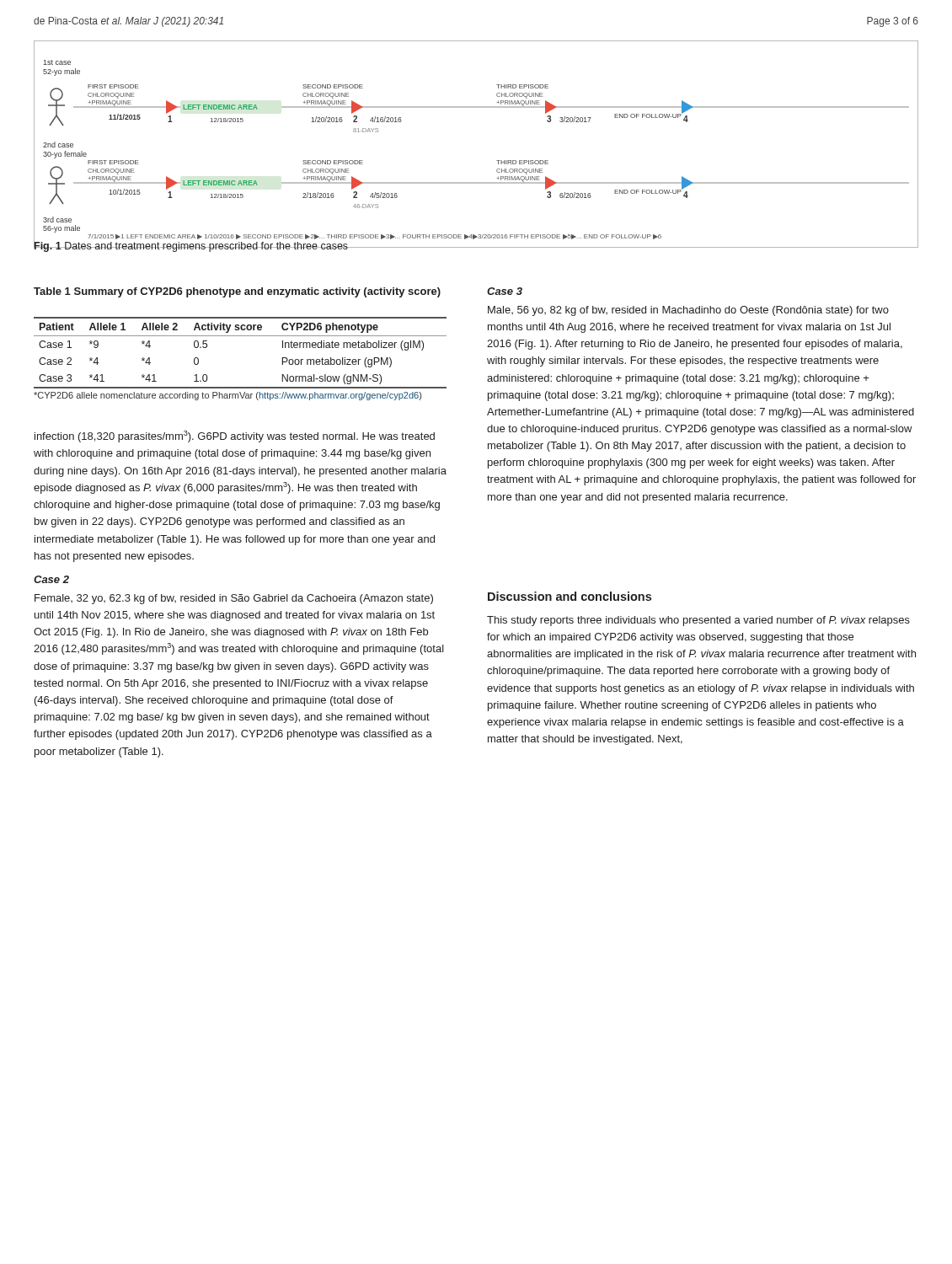Select the text starting "Case 3"
The height and width of the screenshot is (1264, 952).
[x=505, y=291]
